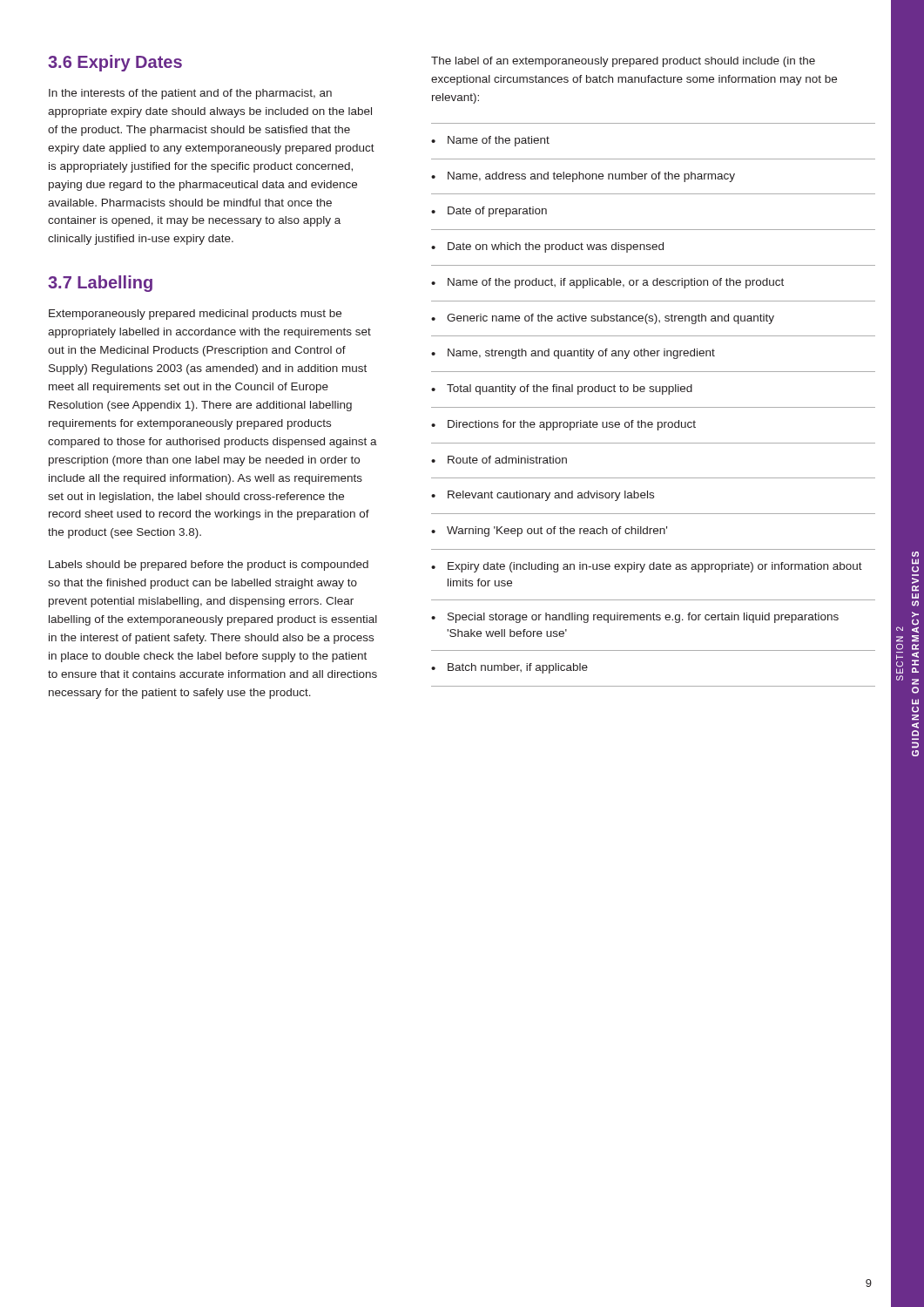This screenshot has width=924, height=1307.
Task: Locate the text block starting "• Date on which"
Action: pyautogui.click(x=653, y=247)
